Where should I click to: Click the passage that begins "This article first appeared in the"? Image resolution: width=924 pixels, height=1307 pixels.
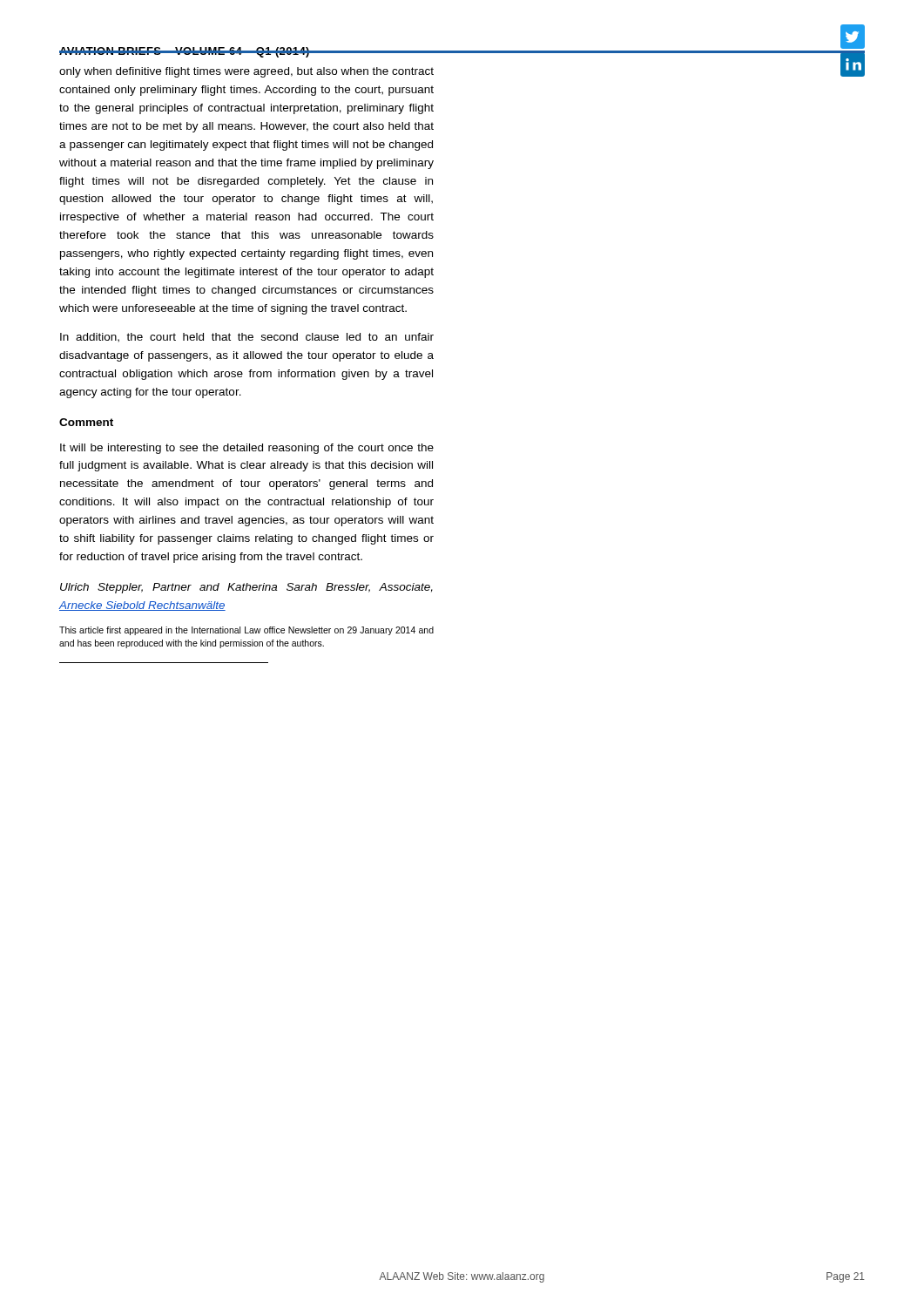[246, 637]
